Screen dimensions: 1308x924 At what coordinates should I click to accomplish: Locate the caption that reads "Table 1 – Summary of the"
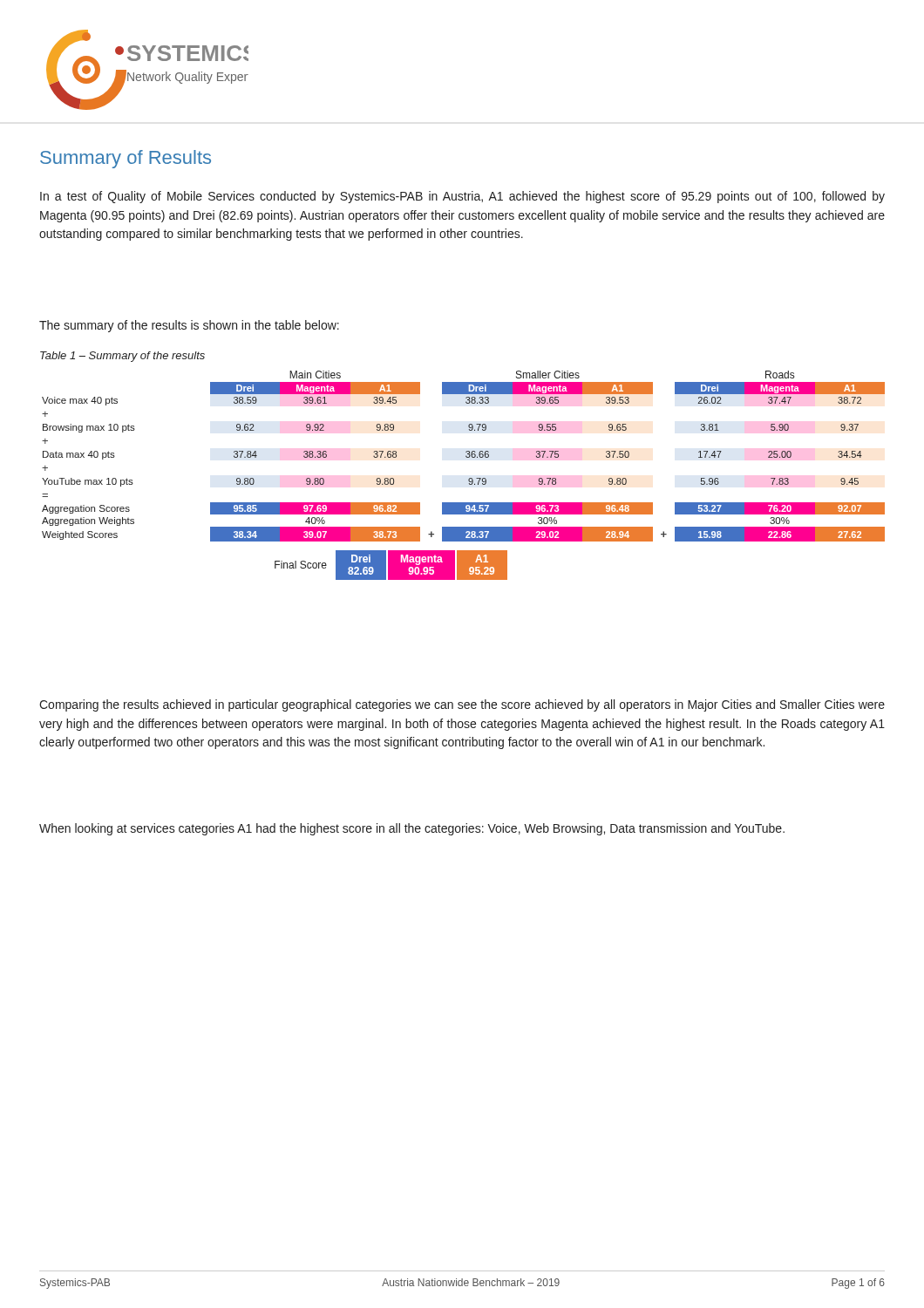click(122, 355)
